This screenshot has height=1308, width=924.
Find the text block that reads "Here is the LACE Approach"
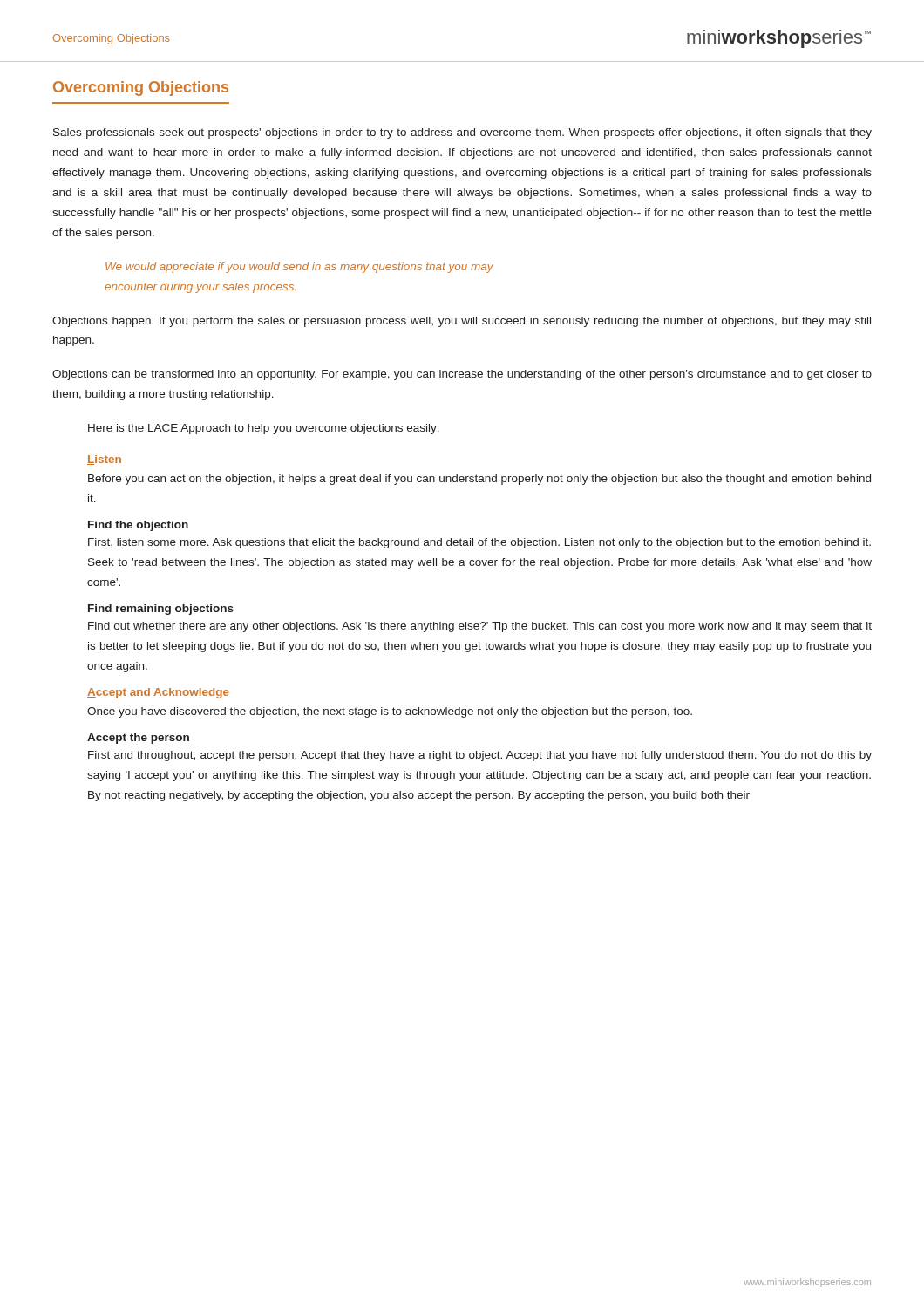[x=263, y=428]
